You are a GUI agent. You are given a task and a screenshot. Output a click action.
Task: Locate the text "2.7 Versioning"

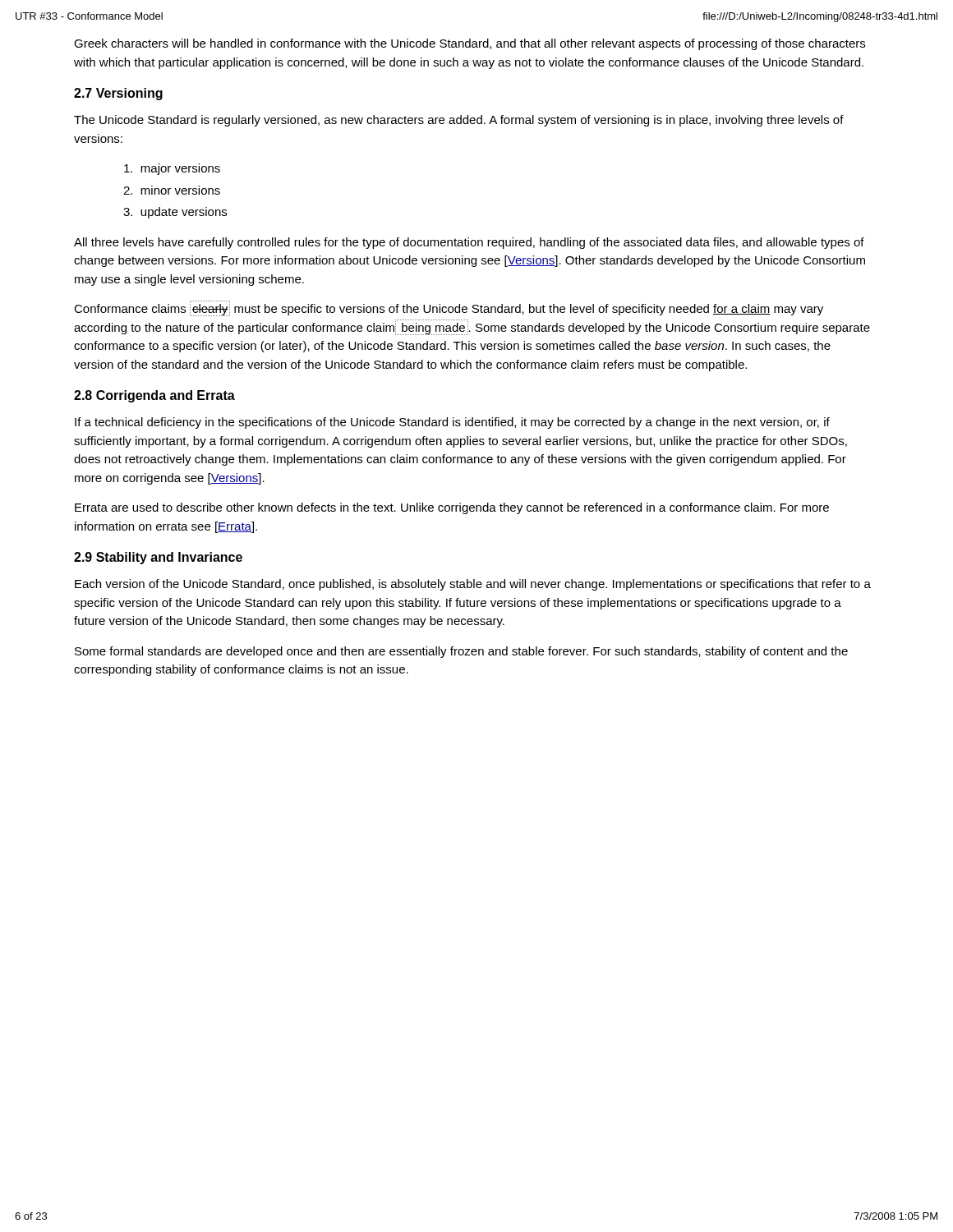[119, 93]
